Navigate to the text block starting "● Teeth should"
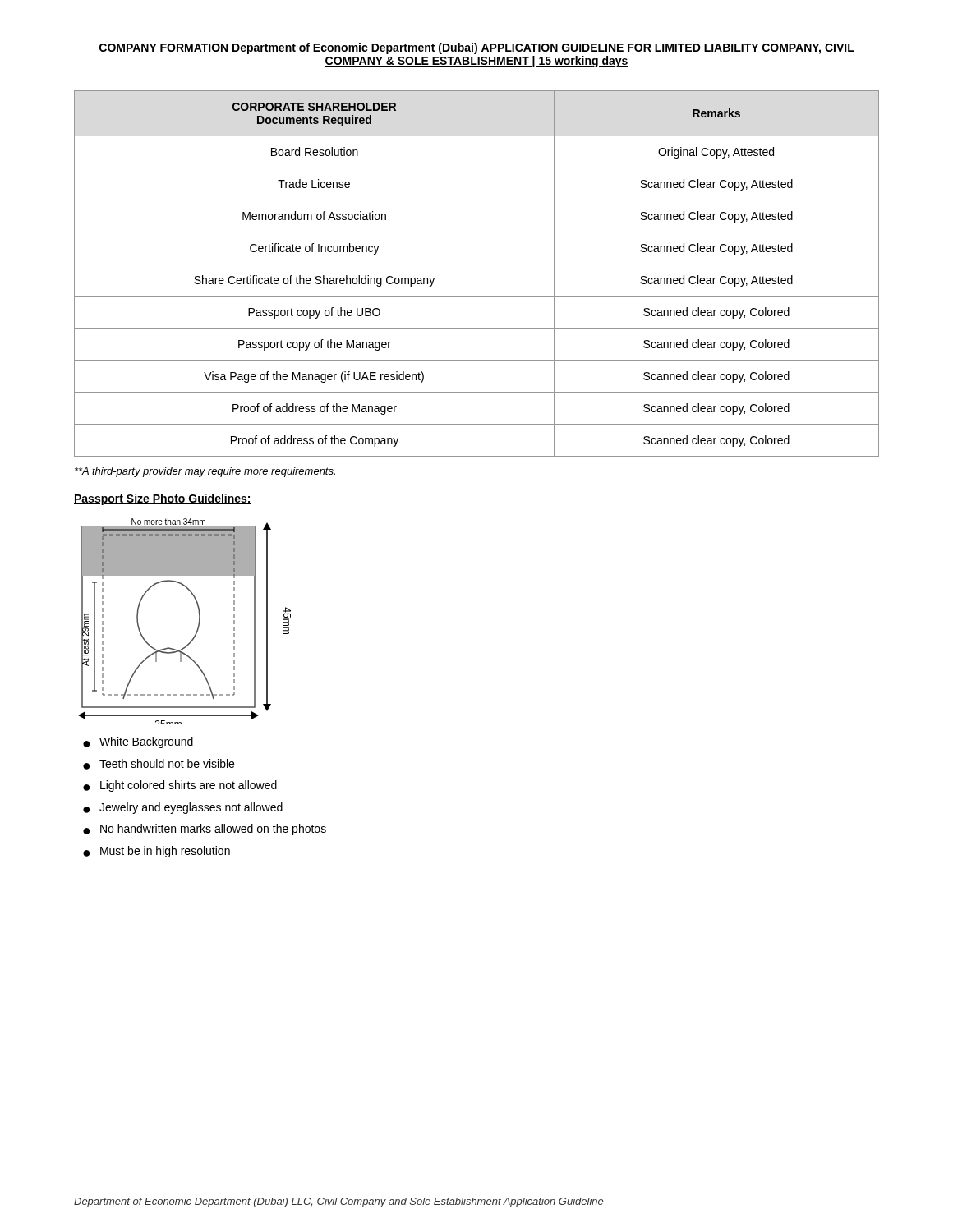The image size is (953, 1232). [x=158, y=766]
